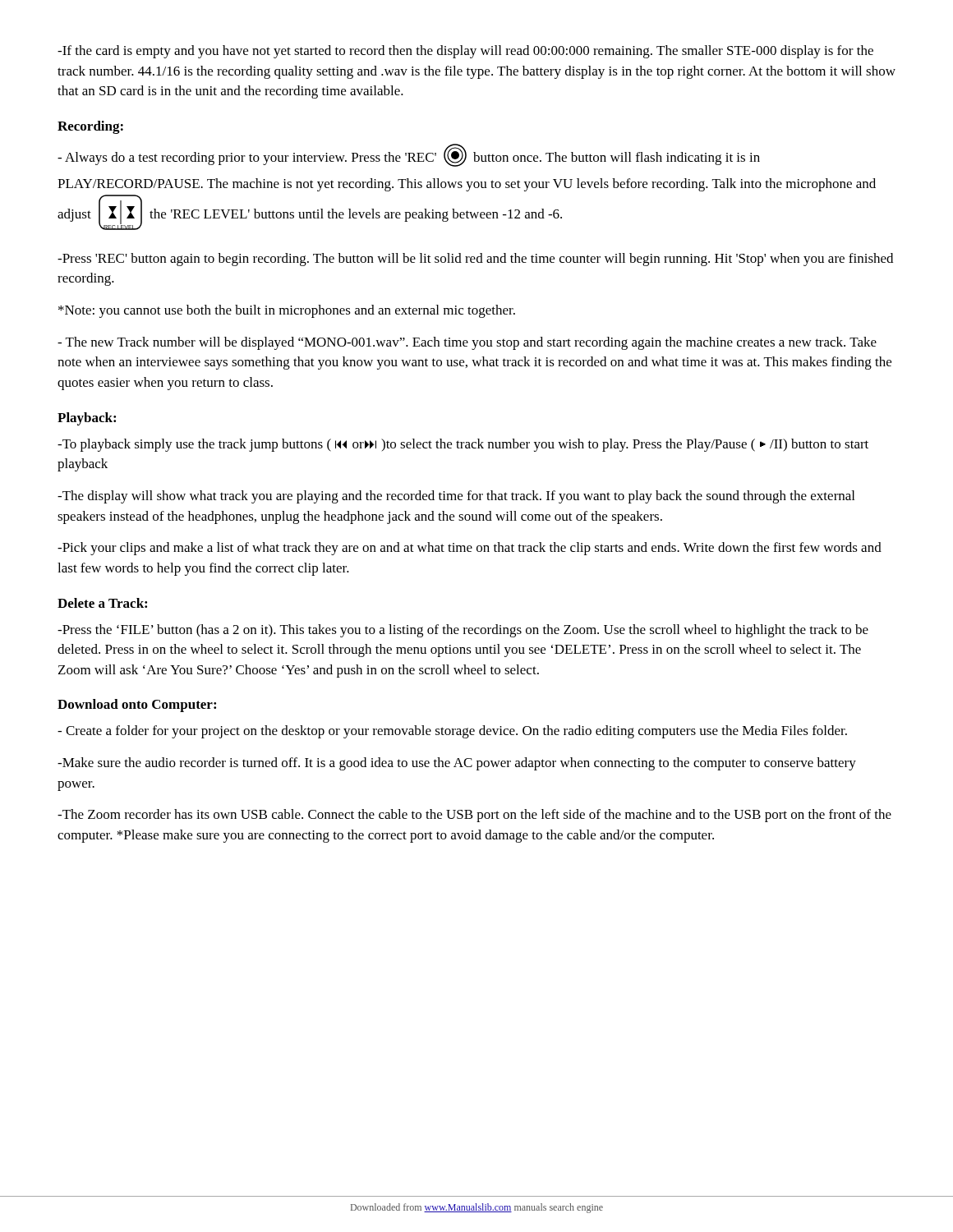Click the passage that begins "Pick your clips and make a"
Screen dimensions: 1232x953
469,558
